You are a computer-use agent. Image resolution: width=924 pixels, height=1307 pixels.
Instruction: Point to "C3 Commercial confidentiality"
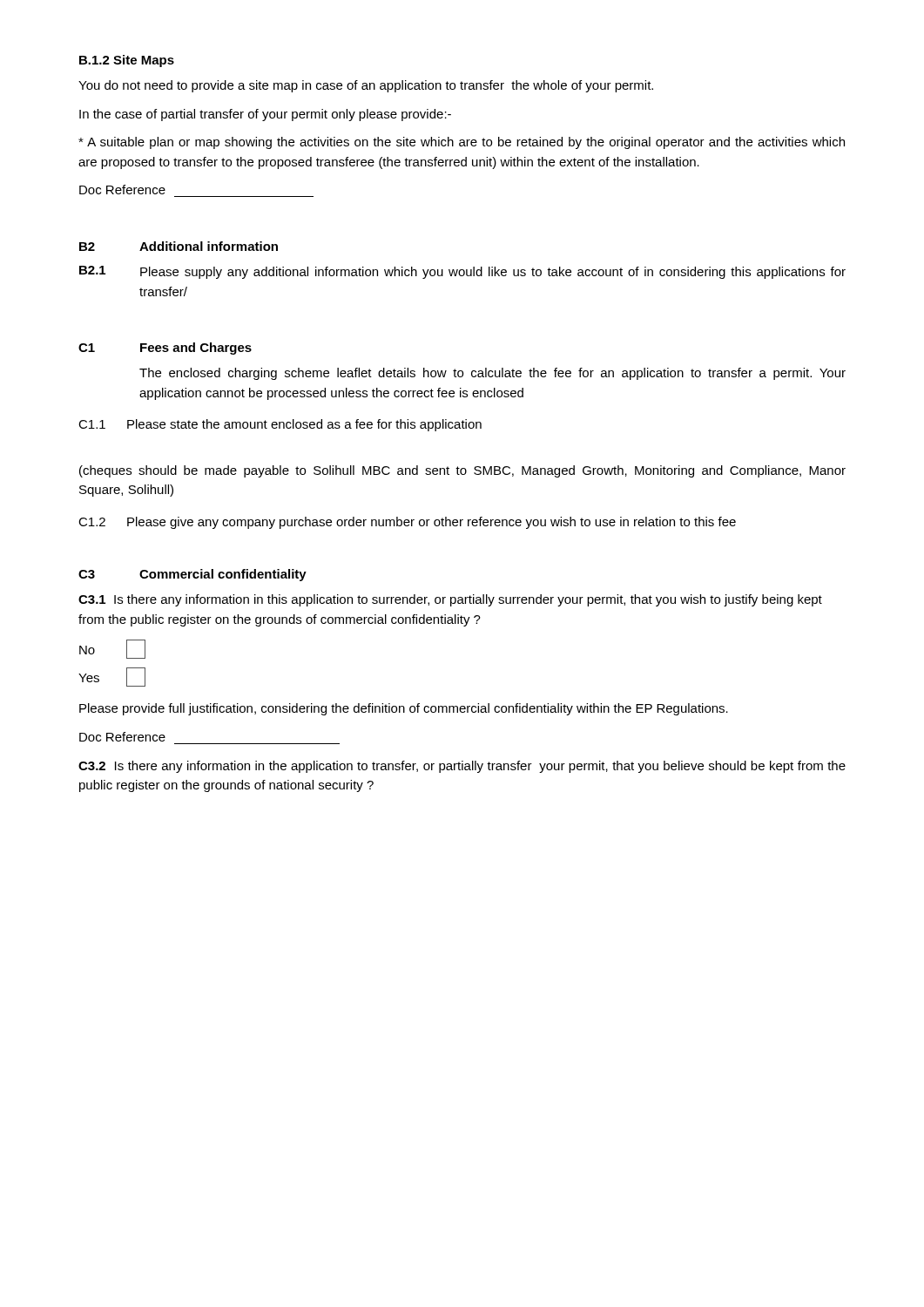(x=192, y=575)
